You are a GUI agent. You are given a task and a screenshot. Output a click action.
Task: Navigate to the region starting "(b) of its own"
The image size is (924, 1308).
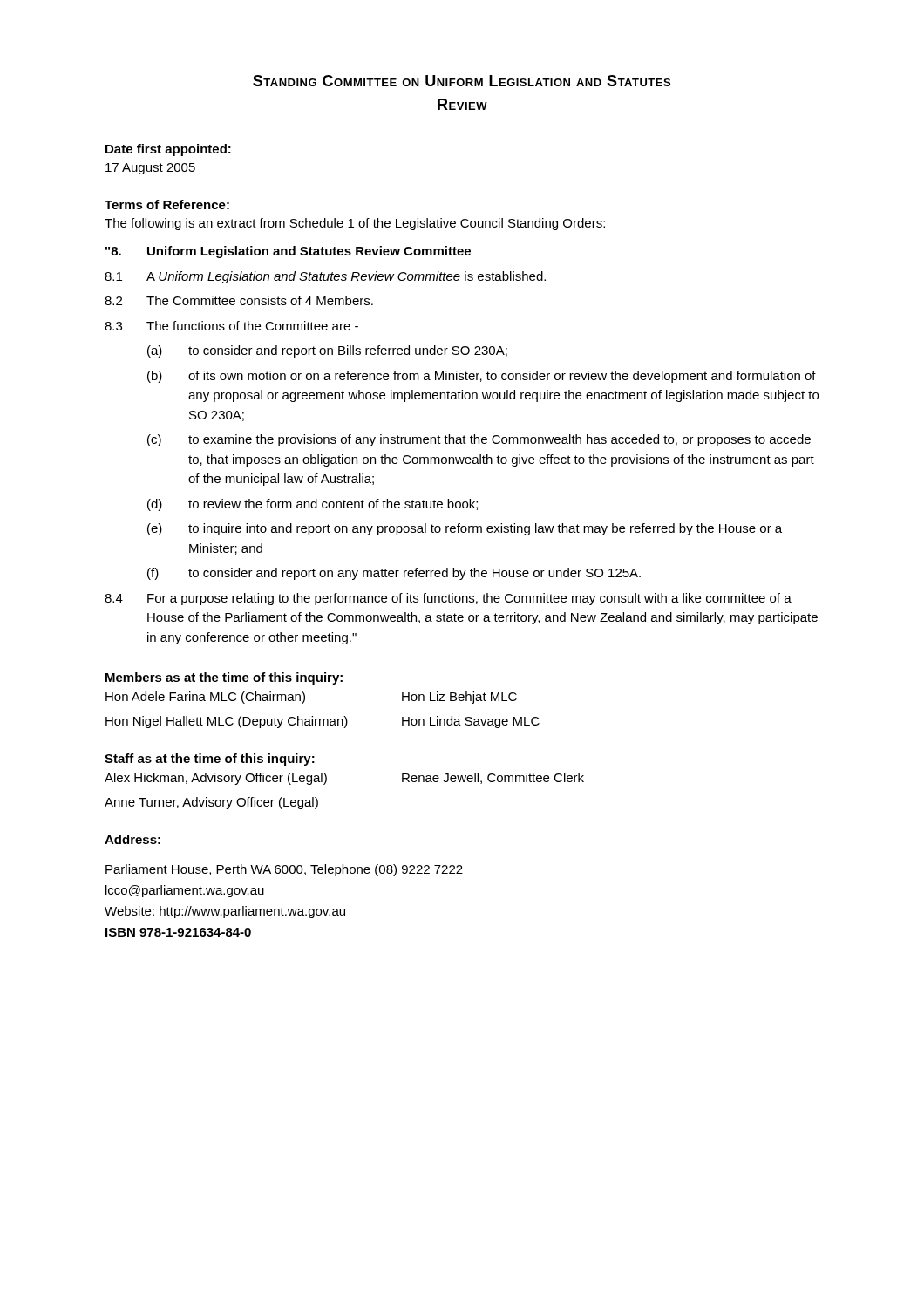(x=483, y=395)
